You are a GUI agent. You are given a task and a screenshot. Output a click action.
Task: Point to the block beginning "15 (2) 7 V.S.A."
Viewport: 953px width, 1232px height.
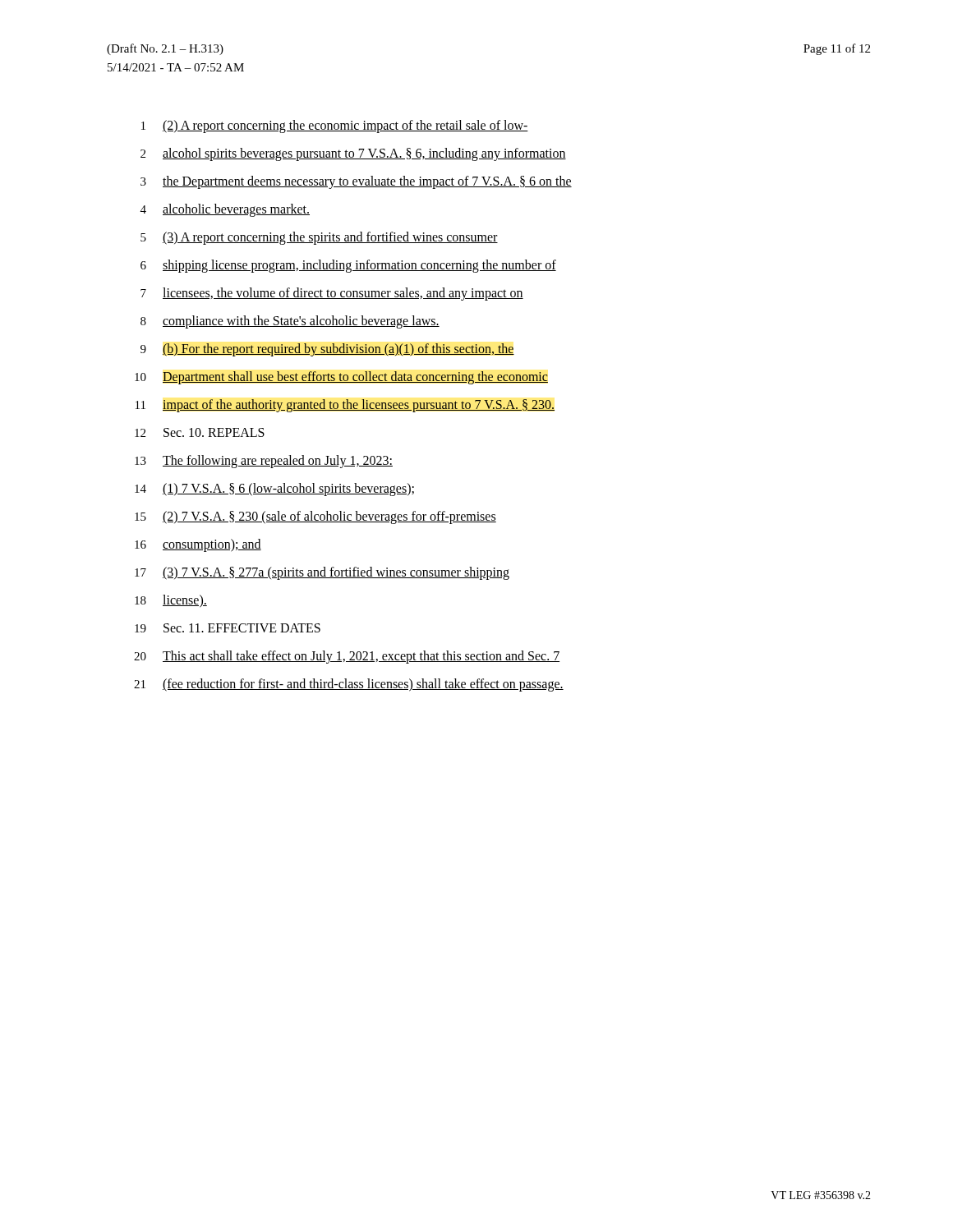pyautogui.click(x=489, y=516)
